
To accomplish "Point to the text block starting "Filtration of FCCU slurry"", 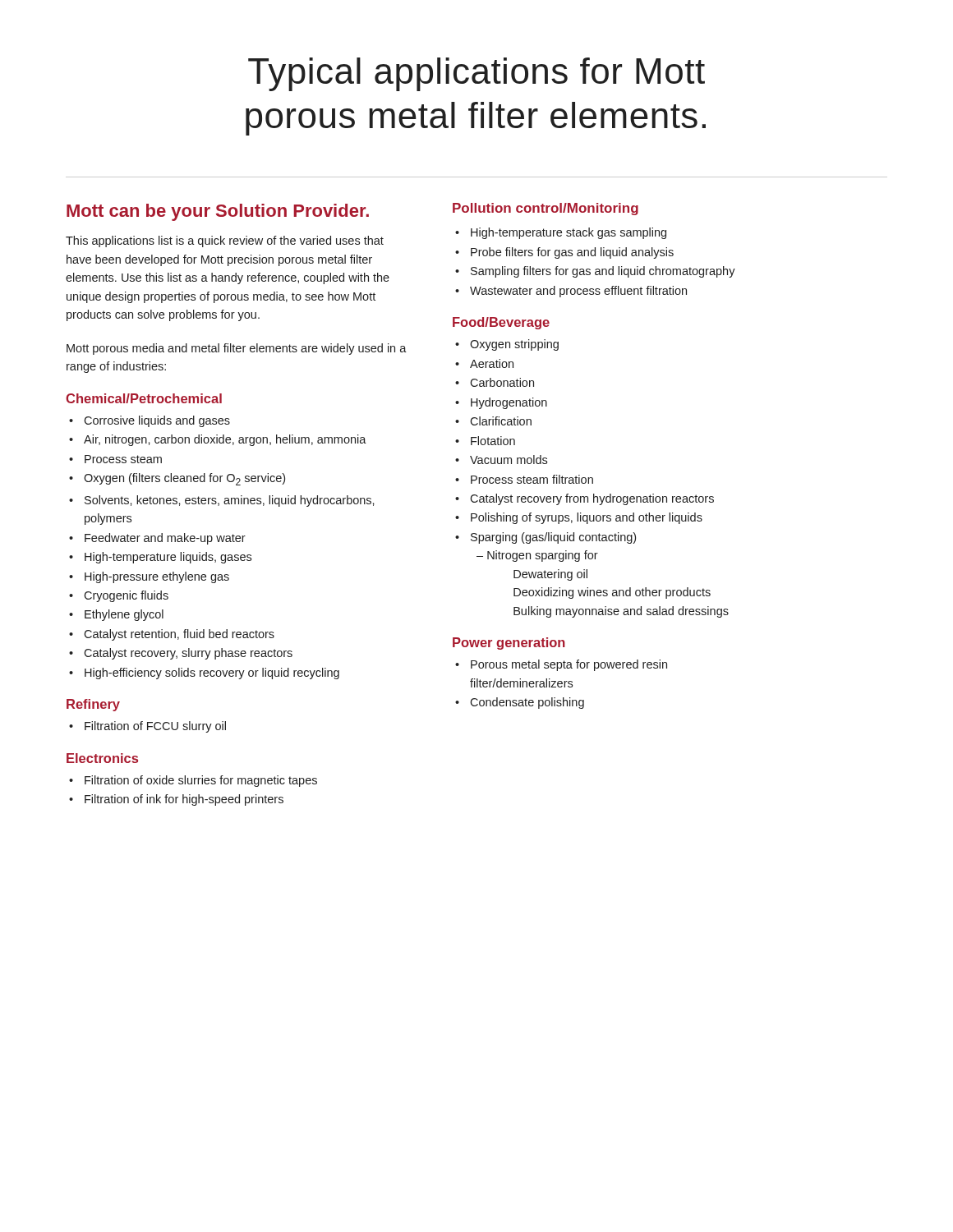I will pyautogui.click(x=155, y=726).
